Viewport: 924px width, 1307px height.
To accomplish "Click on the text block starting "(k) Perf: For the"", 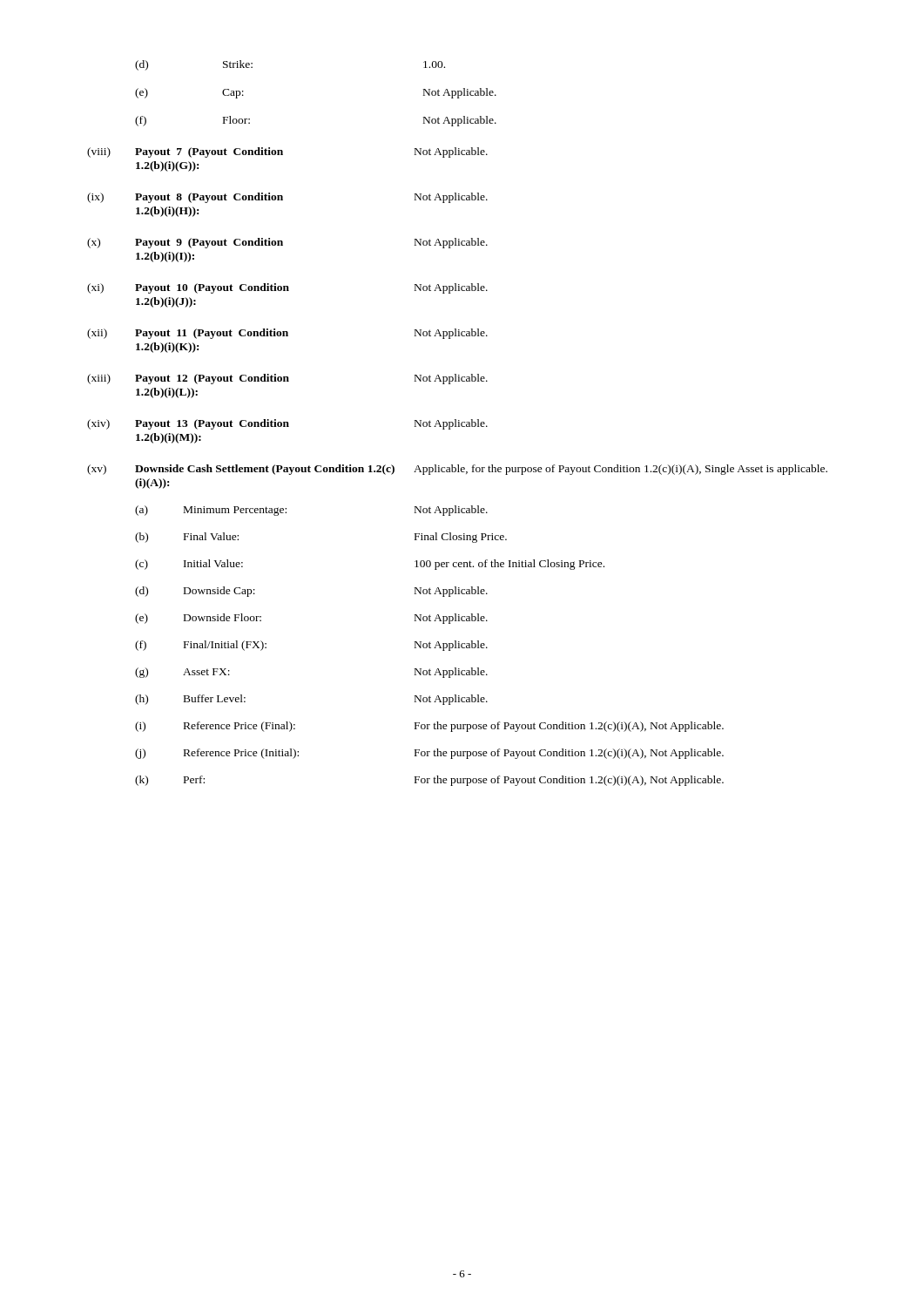I will 519,778.
